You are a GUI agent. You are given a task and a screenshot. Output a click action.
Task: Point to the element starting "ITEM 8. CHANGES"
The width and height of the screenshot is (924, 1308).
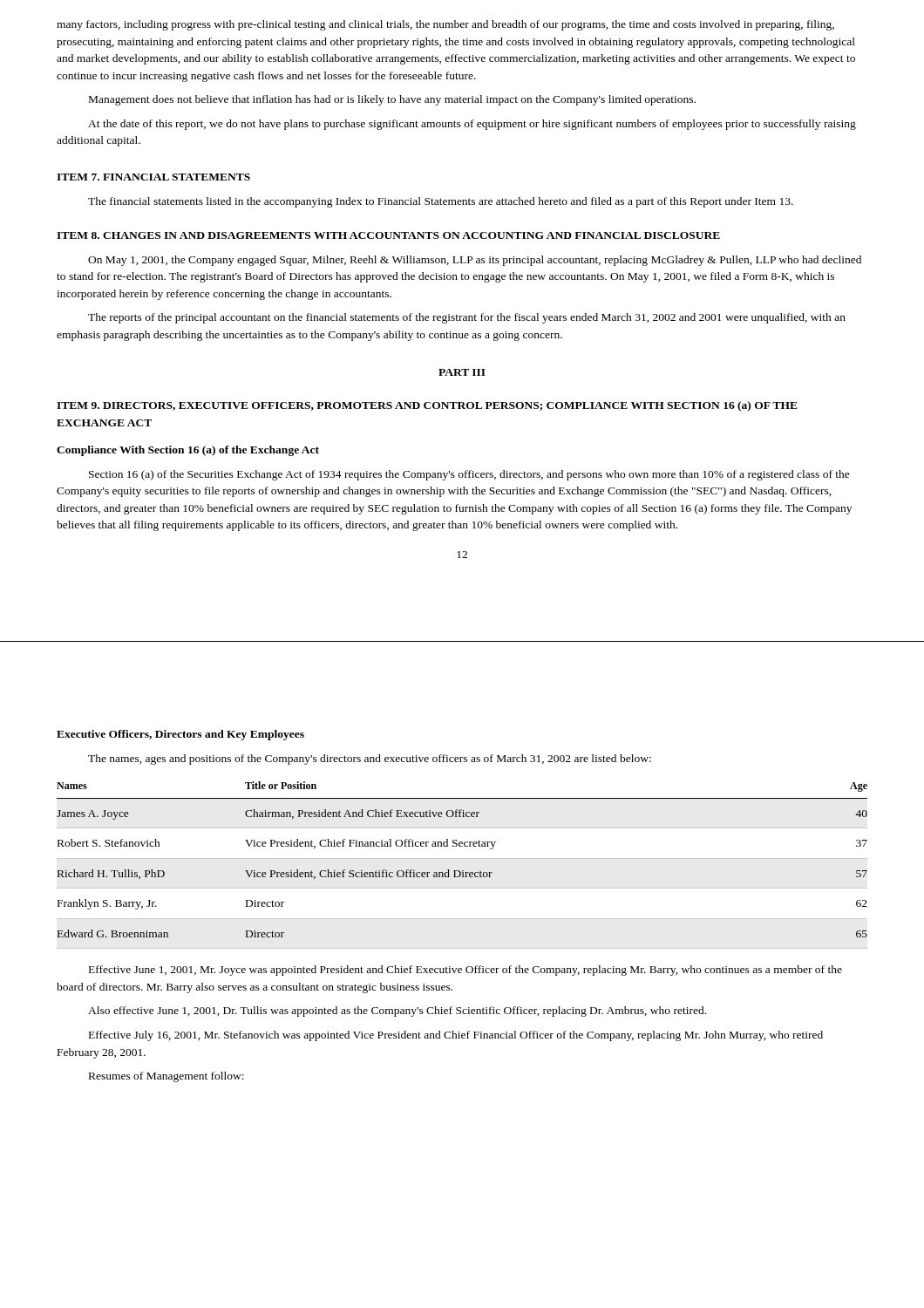[462, 235]
